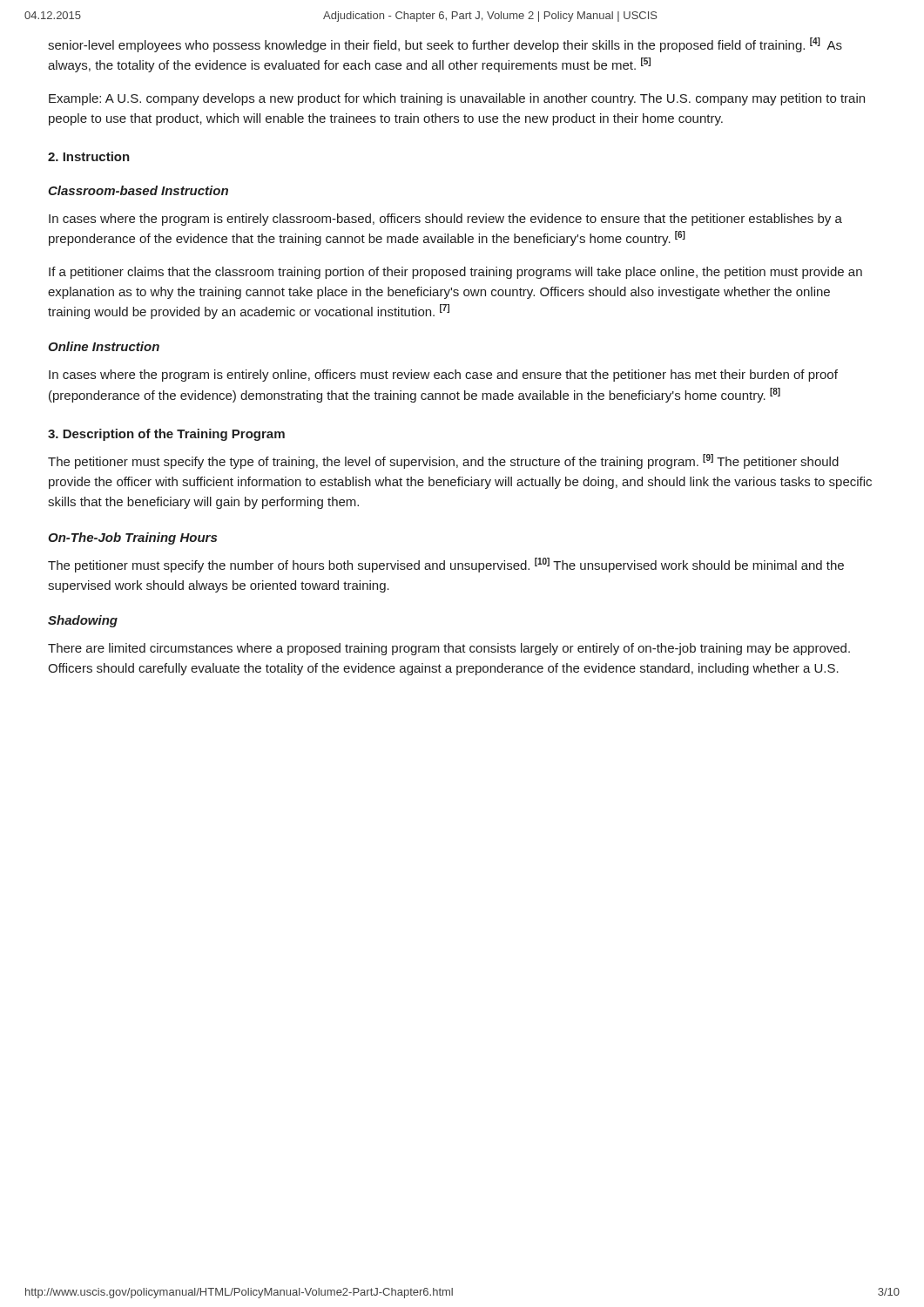
Task: Select the element starting "Classroom-based Instruction"
Action: coord(138,190)
